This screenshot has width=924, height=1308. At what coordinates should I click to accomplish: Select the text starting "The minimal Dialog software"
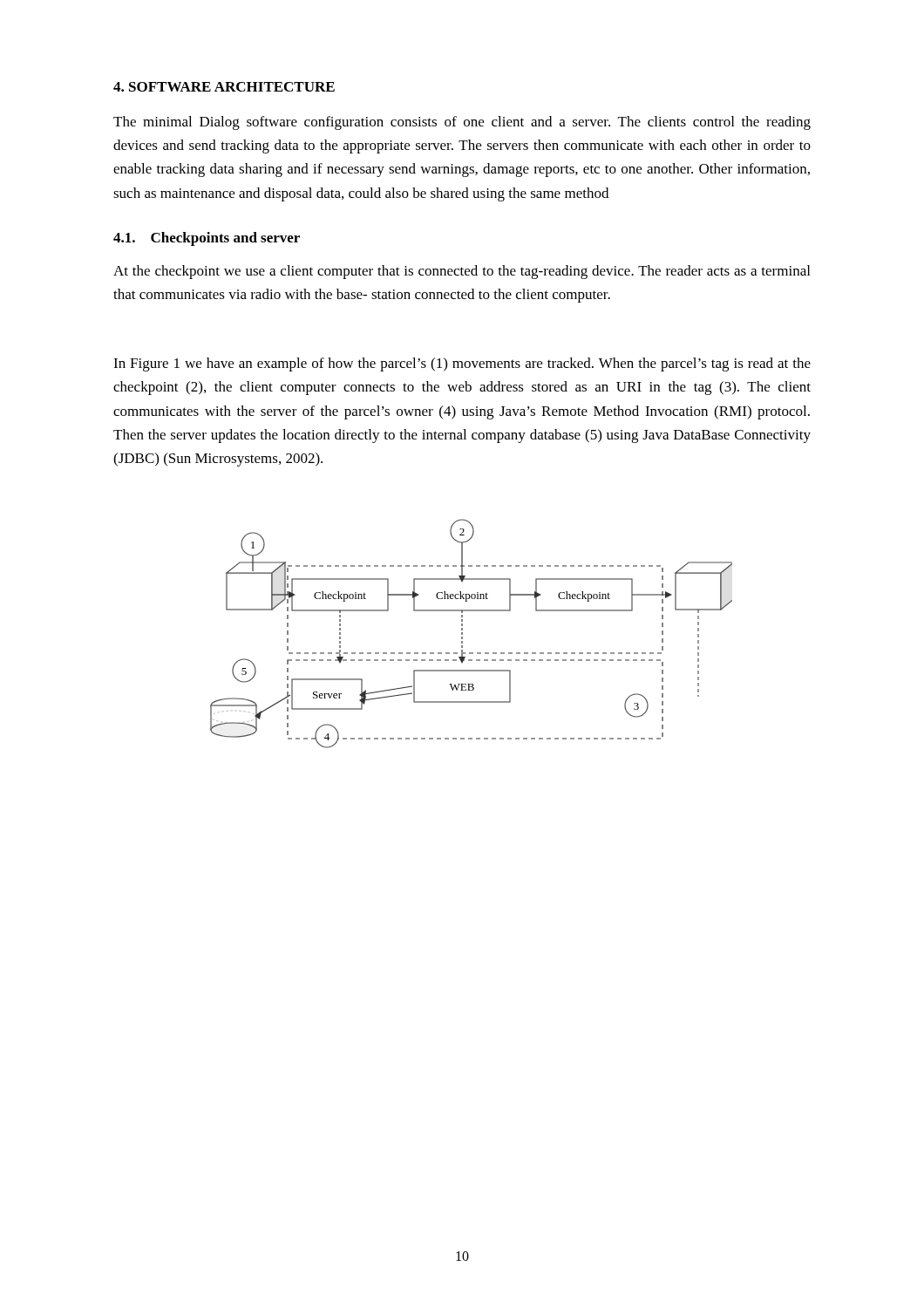462,157
